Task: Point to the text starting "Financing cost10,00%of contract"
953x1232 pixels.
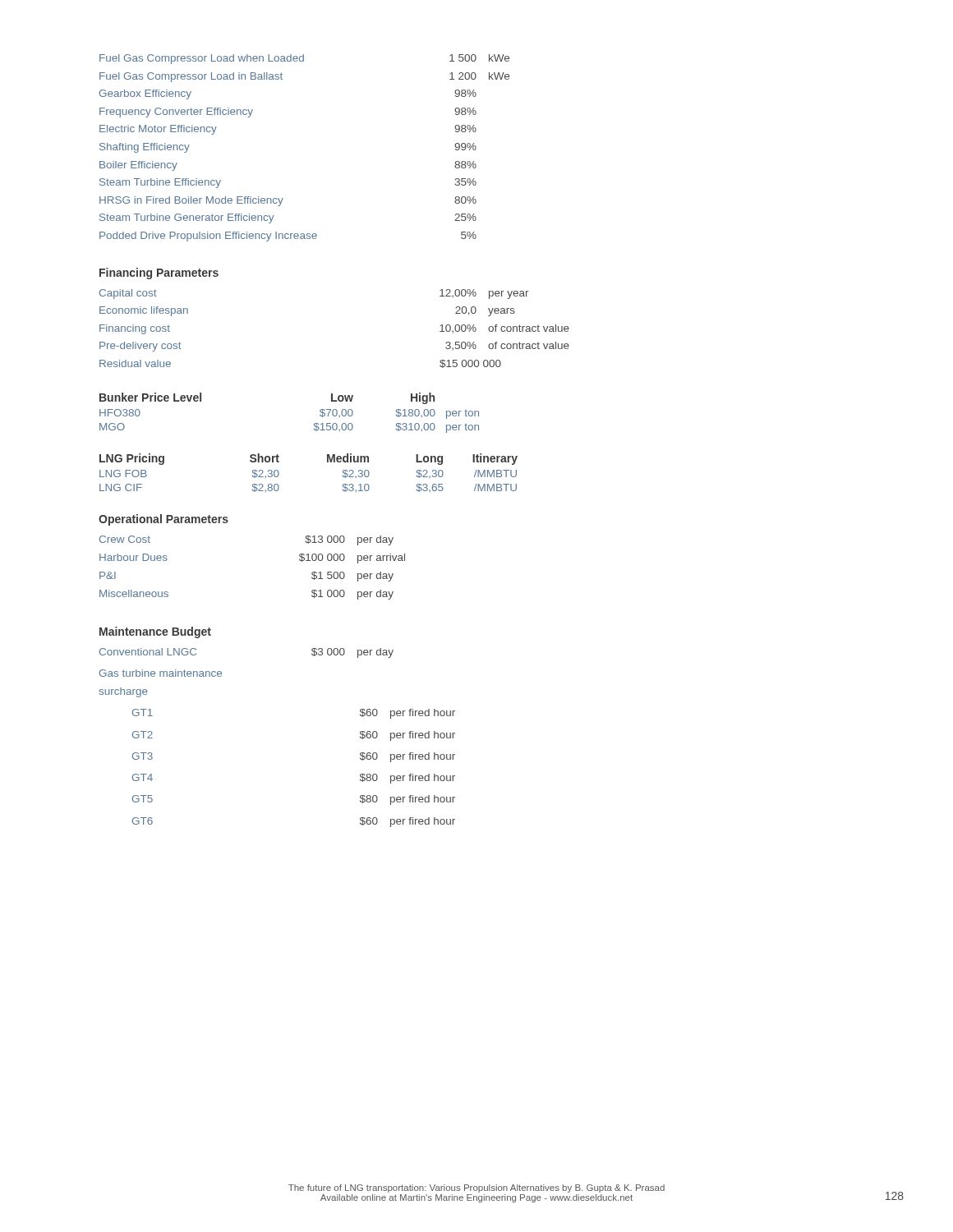Action: tap(133, 329)
